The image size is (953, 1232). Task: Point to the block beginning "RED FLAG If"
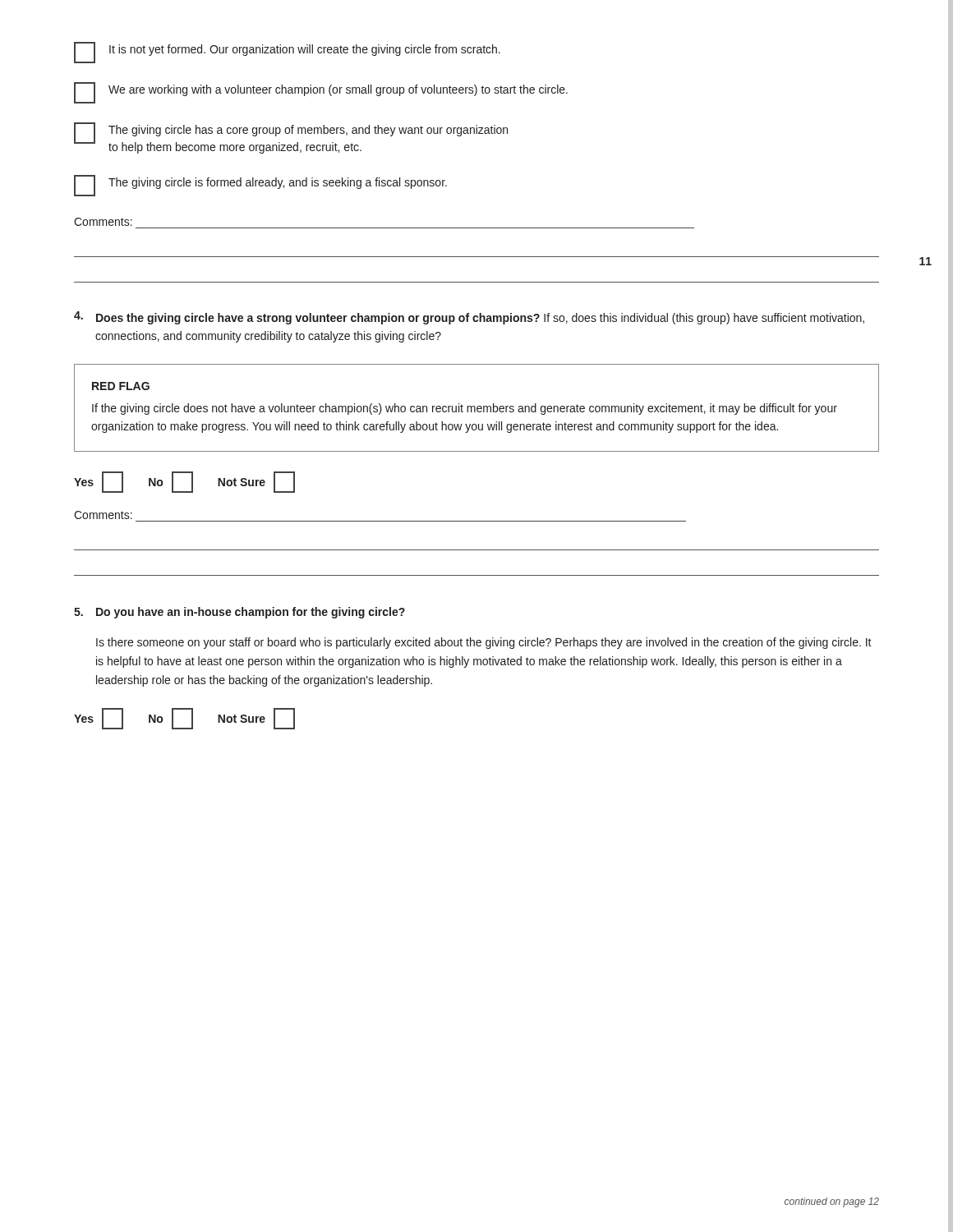click(x=476, y=408)
